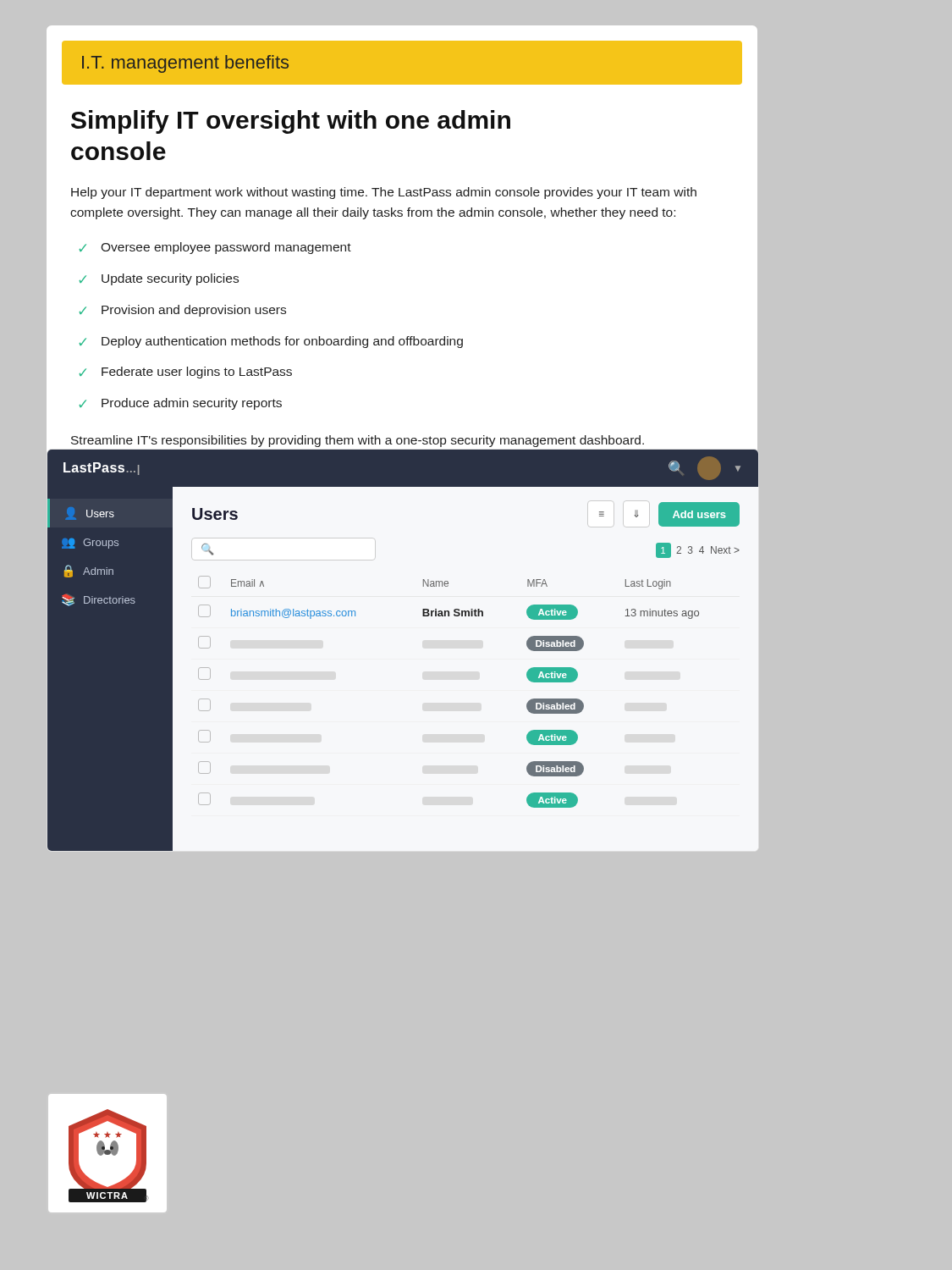This screenshot has width=952, height=1270.
Task: Navigate to the text starting "Streamline IT's responsibilities by providing them"
Action: (358, 440)
